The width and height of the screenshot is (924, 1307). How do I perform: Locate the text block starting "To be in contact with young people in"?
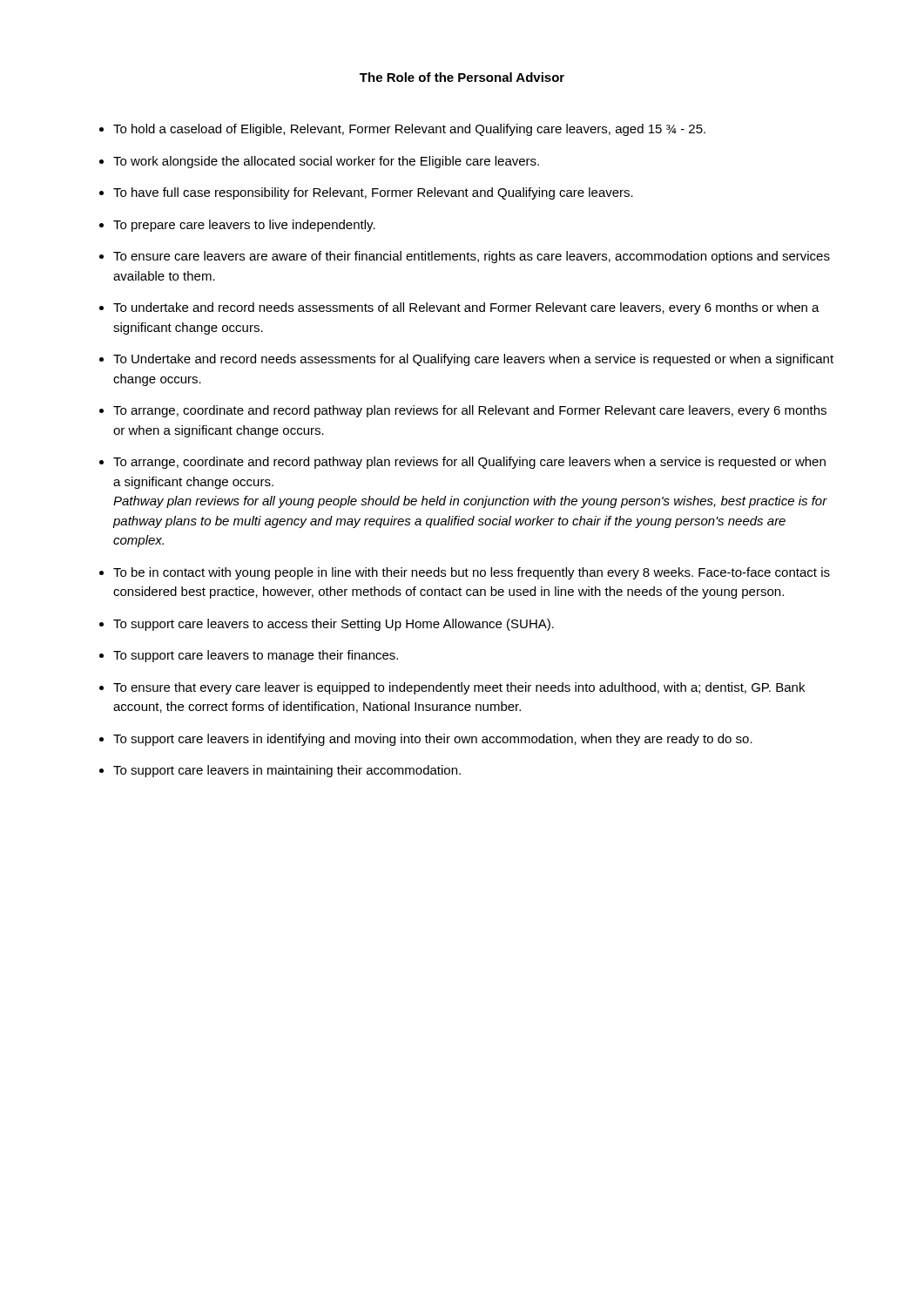pos(472,581)
